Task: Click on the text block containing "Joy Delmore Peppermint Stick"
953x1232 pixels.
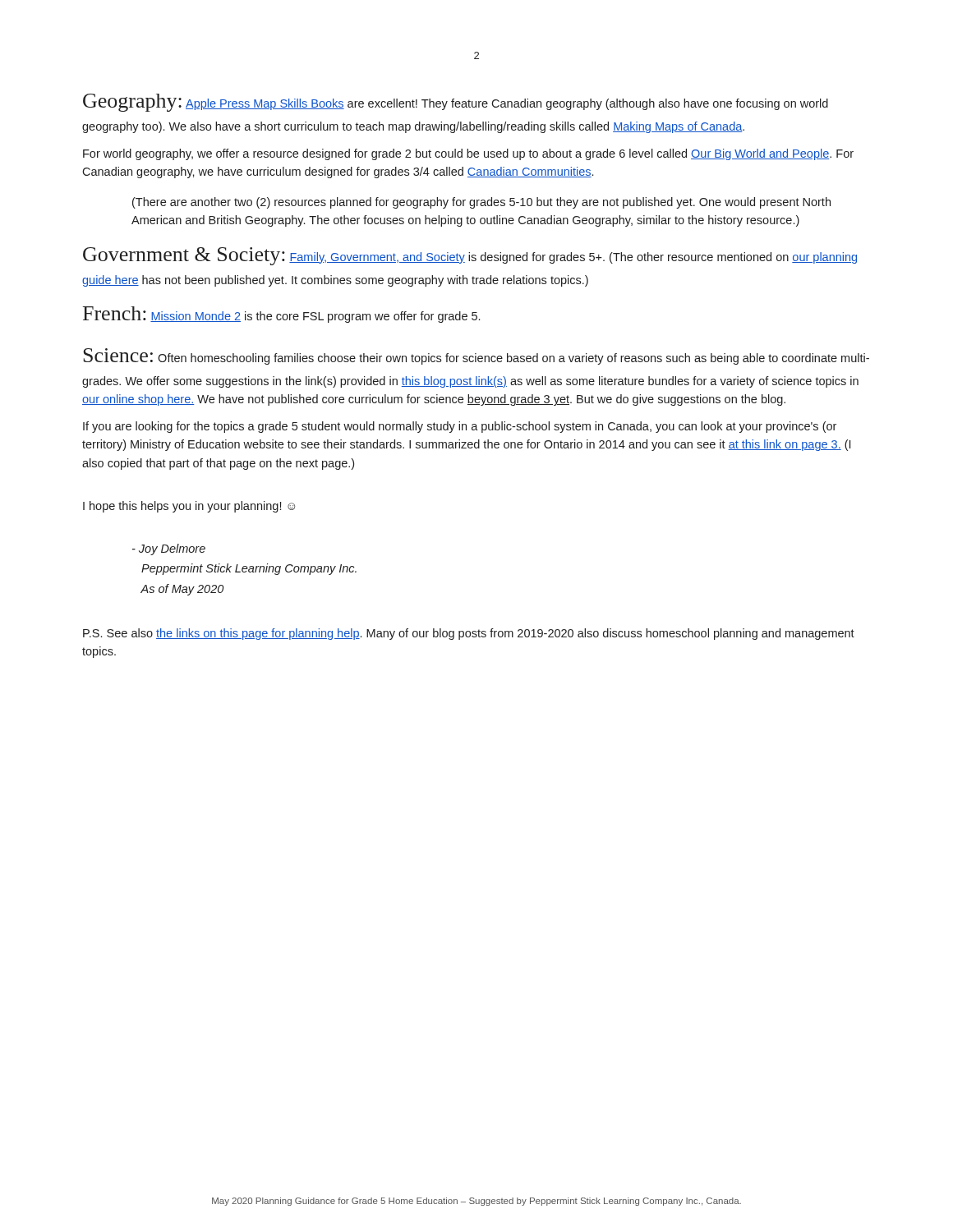Action: pyautogui.click(x=245, y=569)
